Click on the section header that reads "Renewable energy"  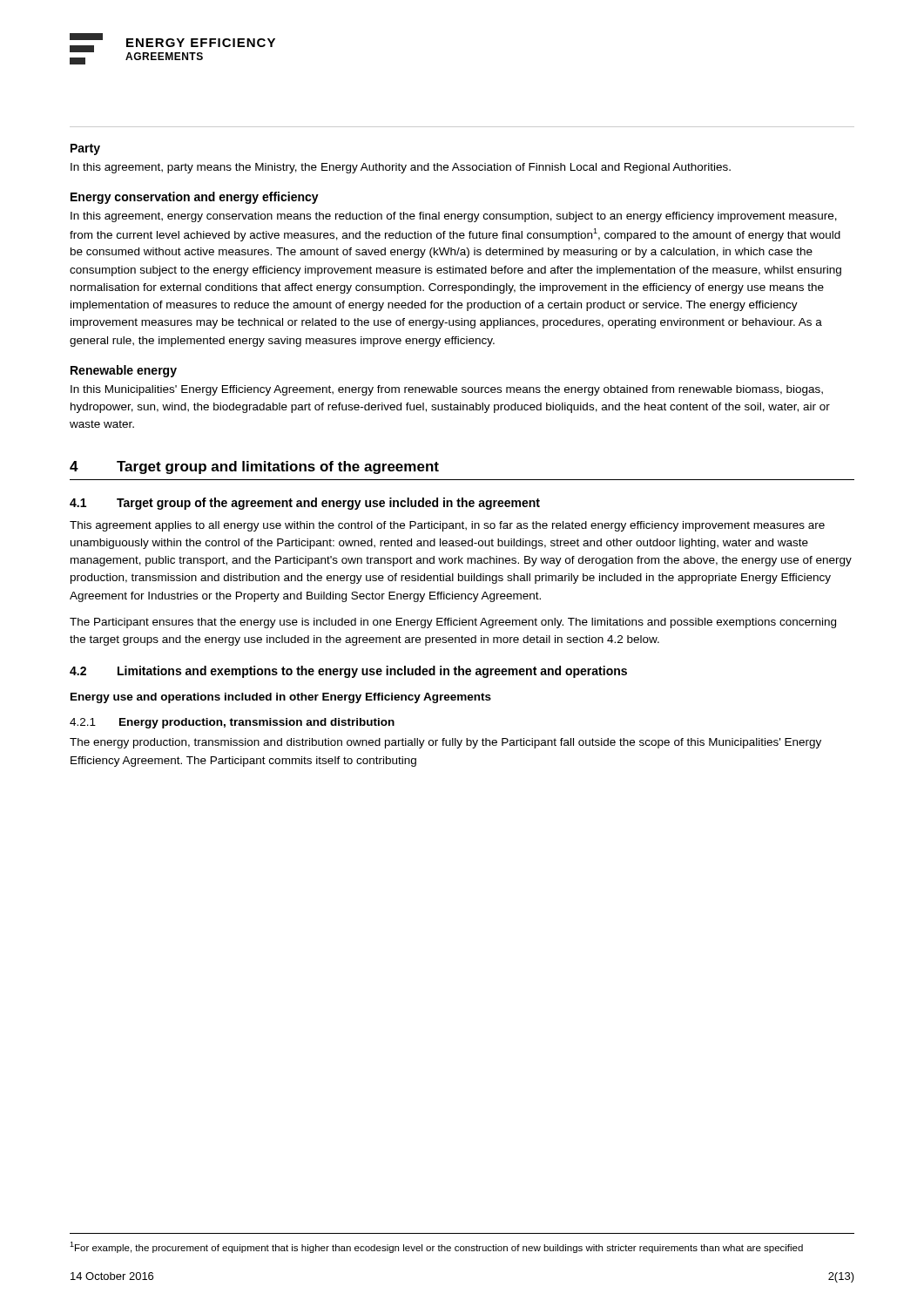pos(123,370)
